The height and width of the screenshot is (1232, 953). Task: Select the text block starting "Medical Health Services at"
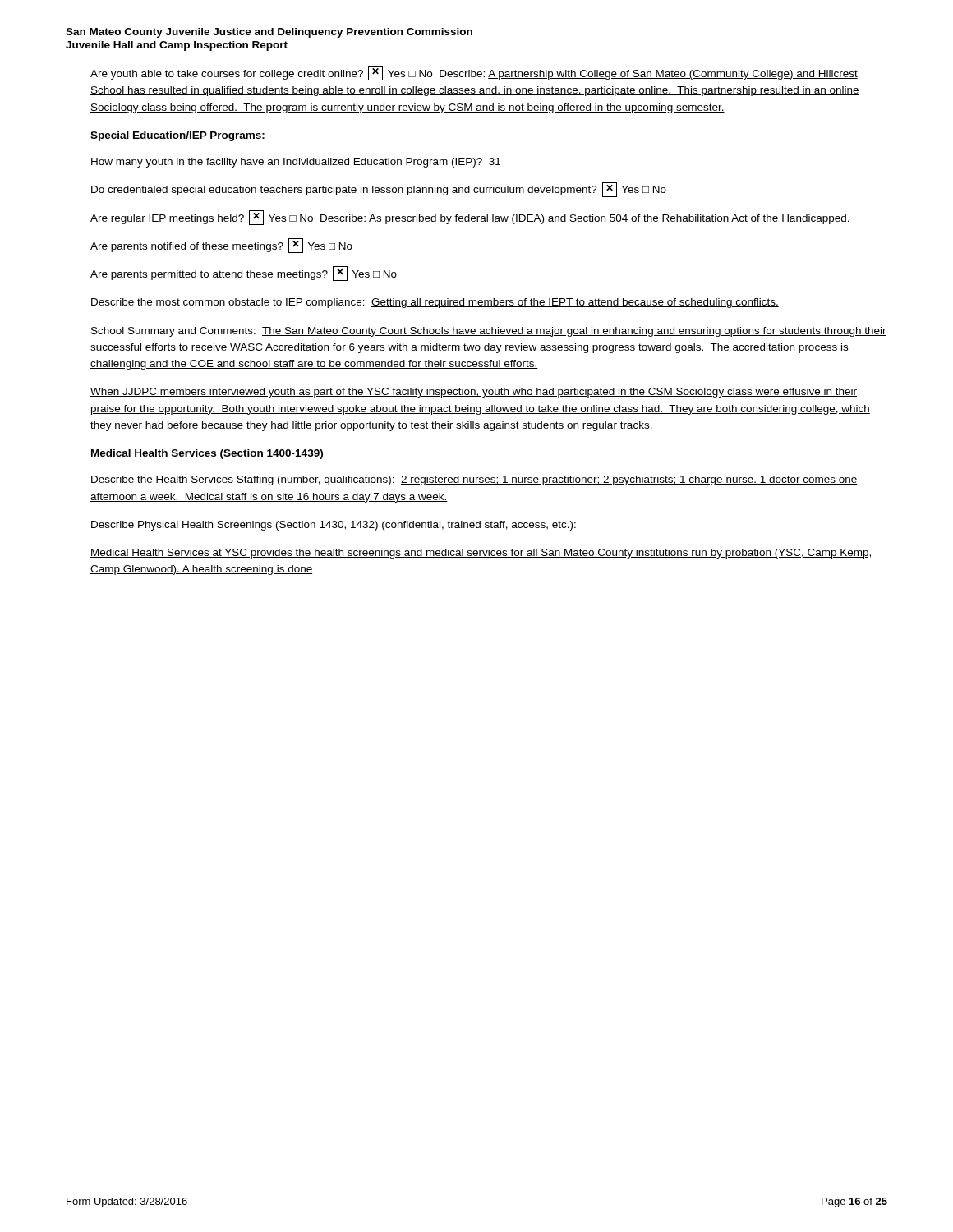481,561
